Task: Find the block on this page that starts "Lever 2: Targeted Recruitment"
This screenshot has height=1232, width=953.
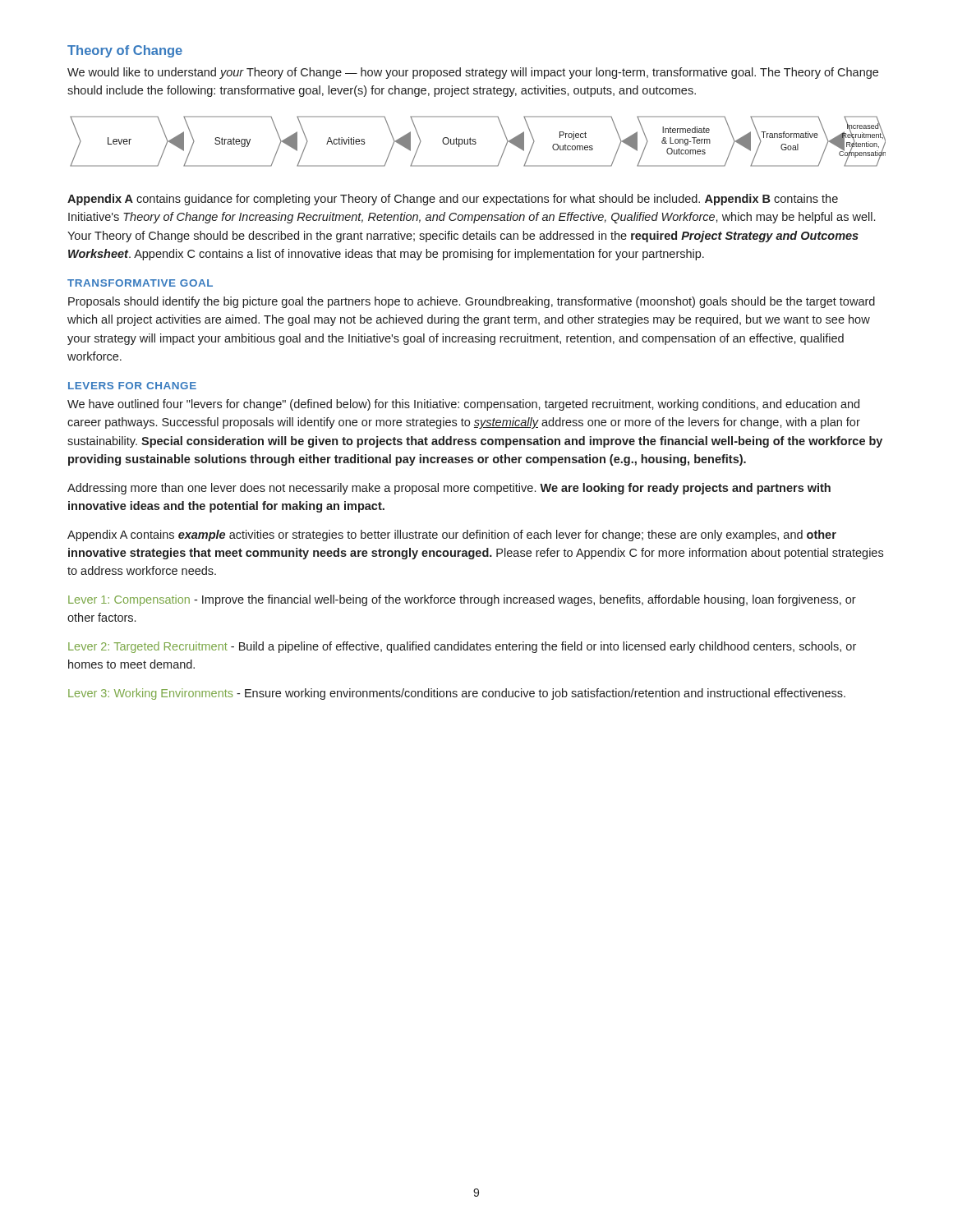Action: click(x=476, y=656)
